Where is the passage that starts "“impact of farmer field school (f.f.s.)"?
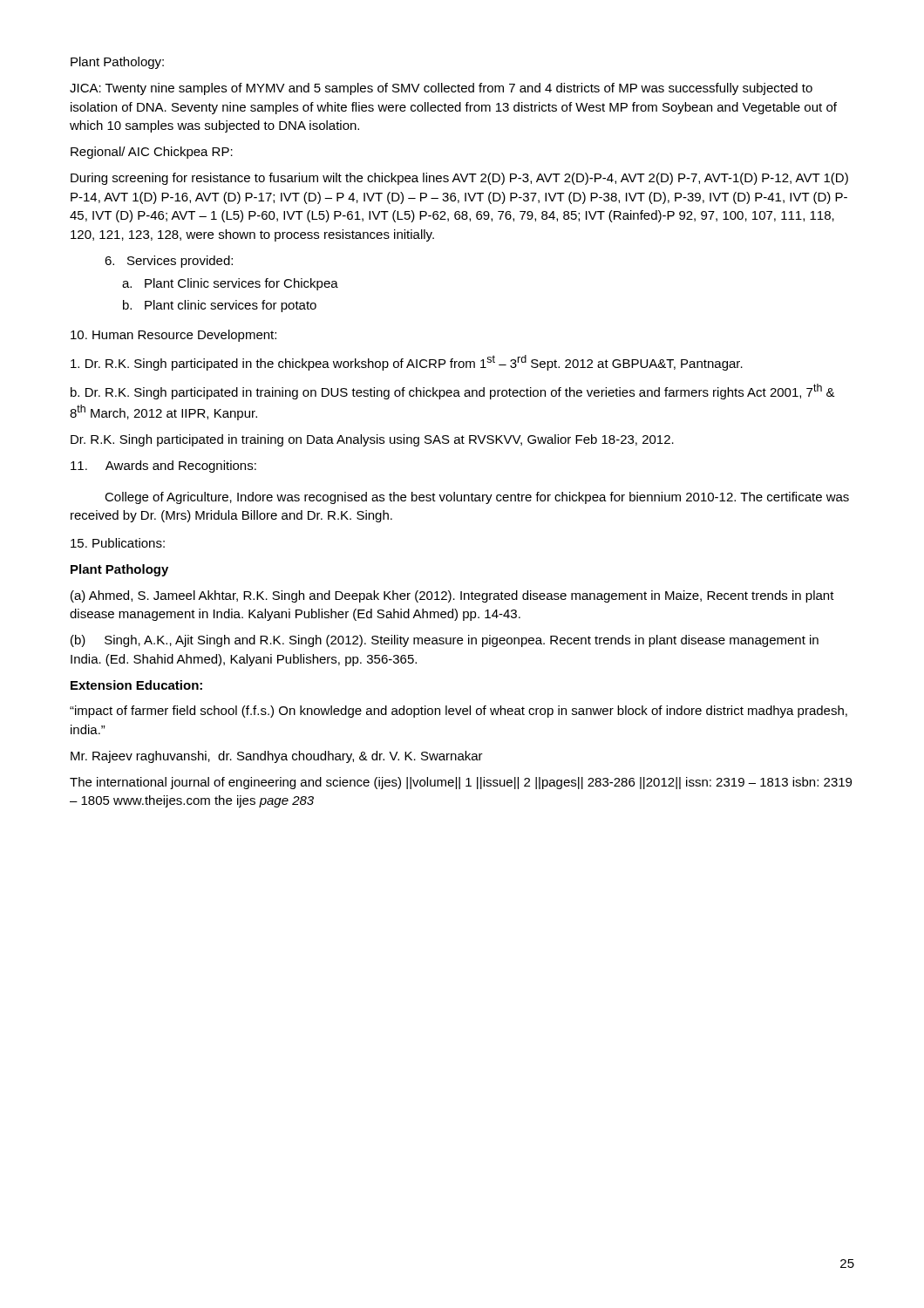Screen dimensions: 1308x924 click(459, 720)
